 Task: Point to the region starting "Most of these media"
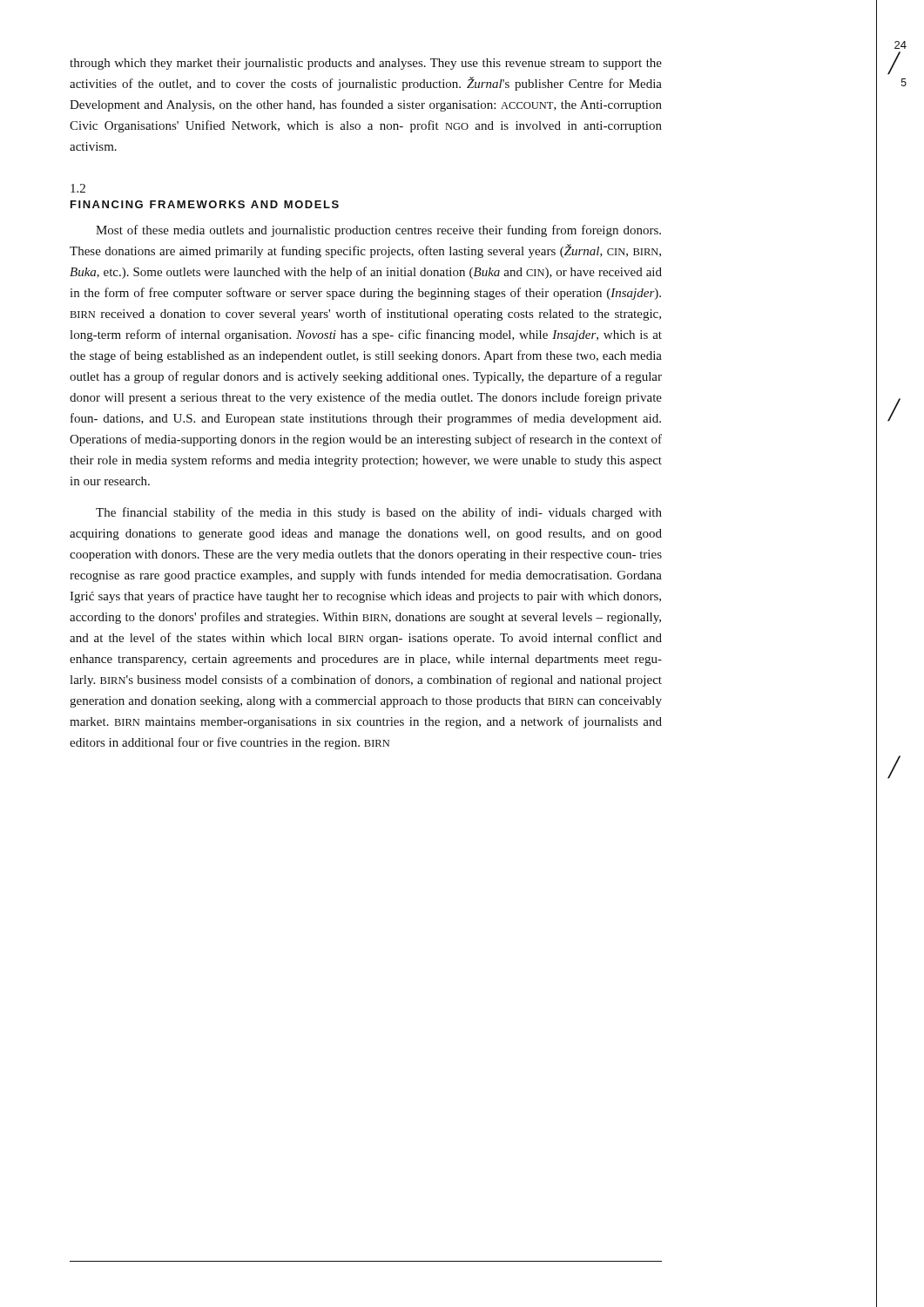378,231
